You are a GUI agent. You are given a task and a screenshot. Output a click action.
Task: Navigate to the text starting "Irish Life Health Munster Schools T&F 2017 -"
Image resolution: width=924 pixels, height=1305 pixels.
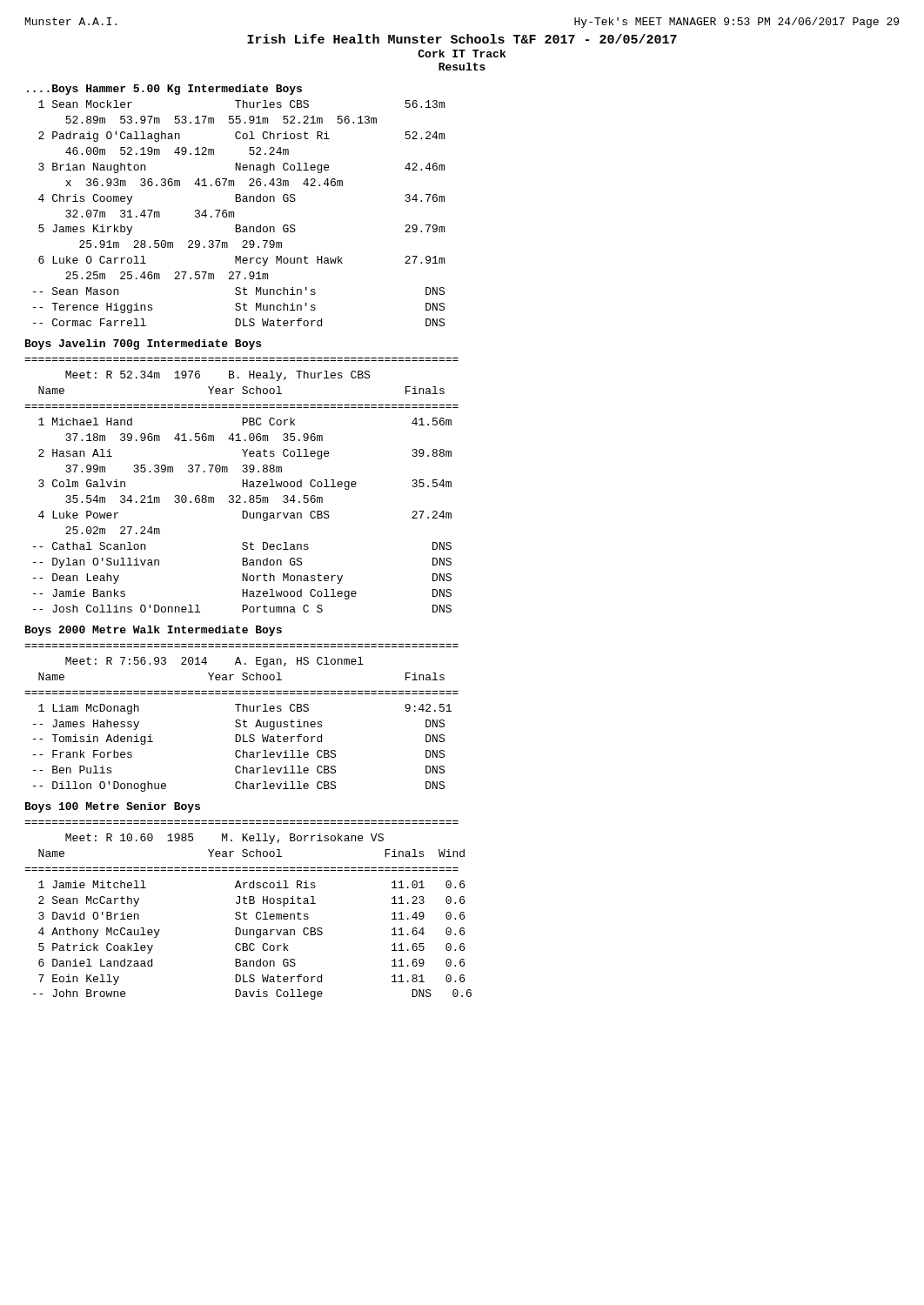point(462,54)
